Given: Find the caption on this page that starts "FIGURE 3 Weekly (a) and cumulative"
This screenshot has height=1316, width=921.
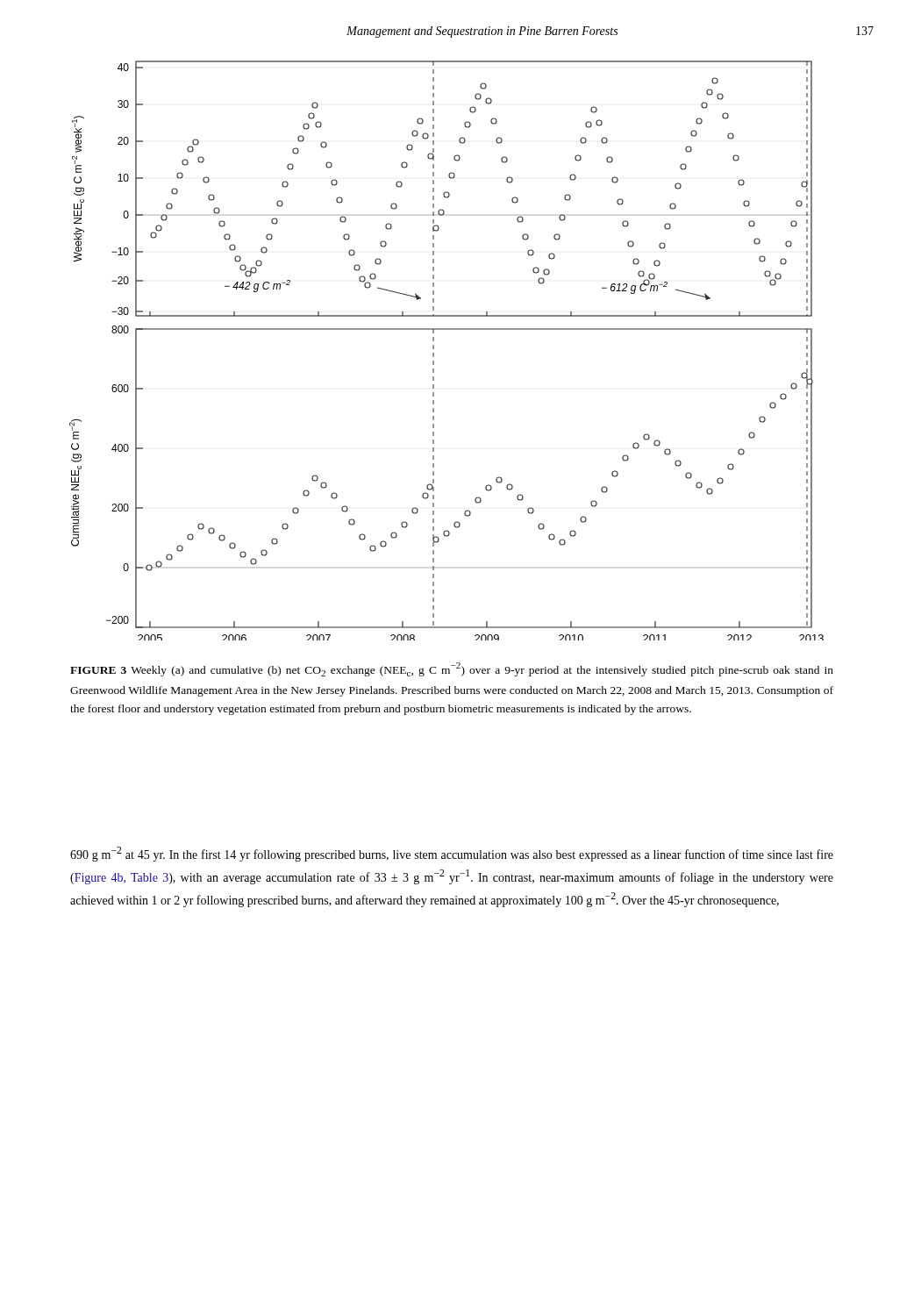Looking at the screenshot, I should pyautogui.click(x=452, y=687).
